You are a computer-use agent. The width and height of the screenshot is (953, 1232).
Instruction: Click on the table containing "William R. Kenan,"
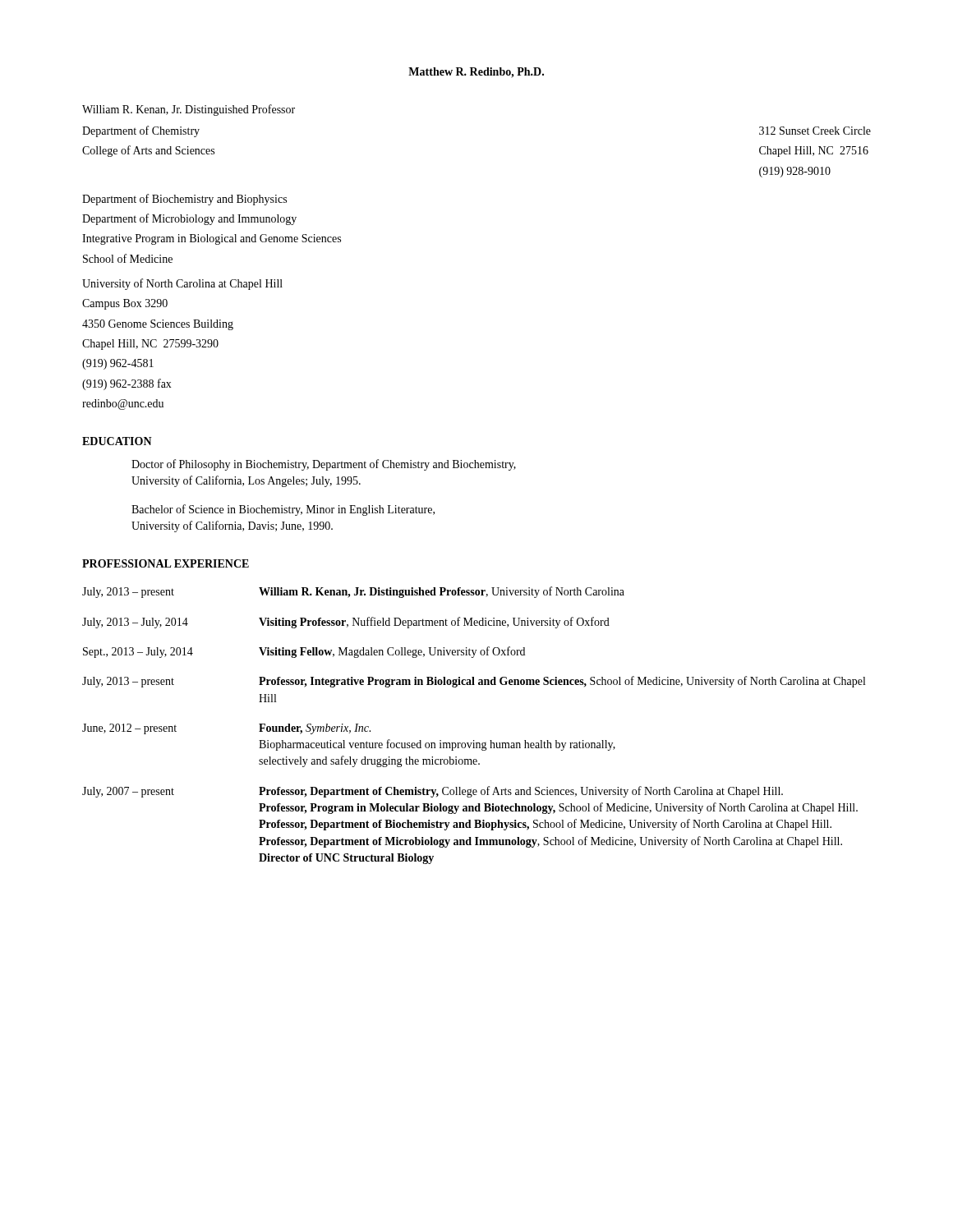click(x=476, y=727)
